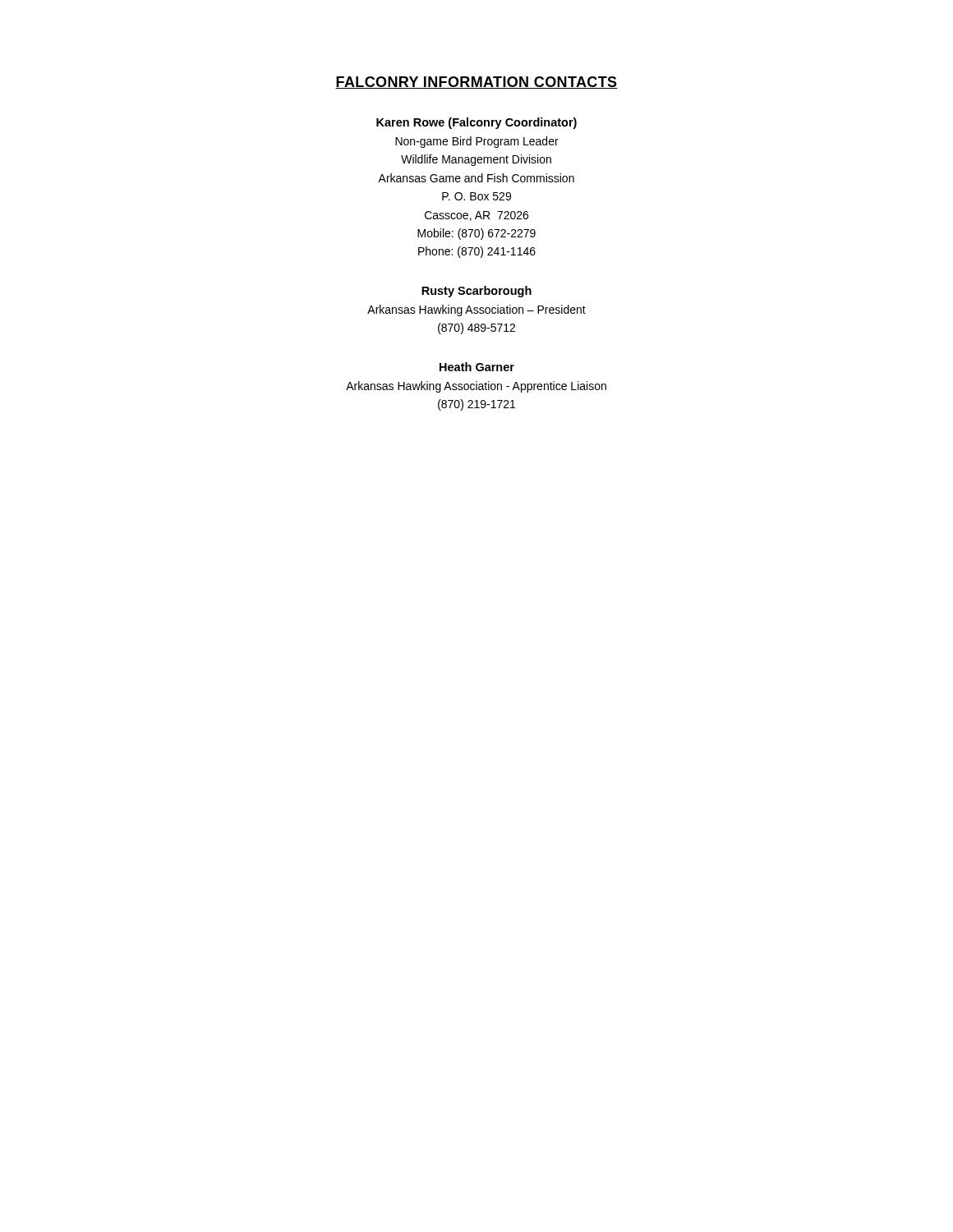Find the title with the text "FALCONRY INFORMATION CONTACTS"
Screen dimensions: 1232x953
tap(476, 83)
